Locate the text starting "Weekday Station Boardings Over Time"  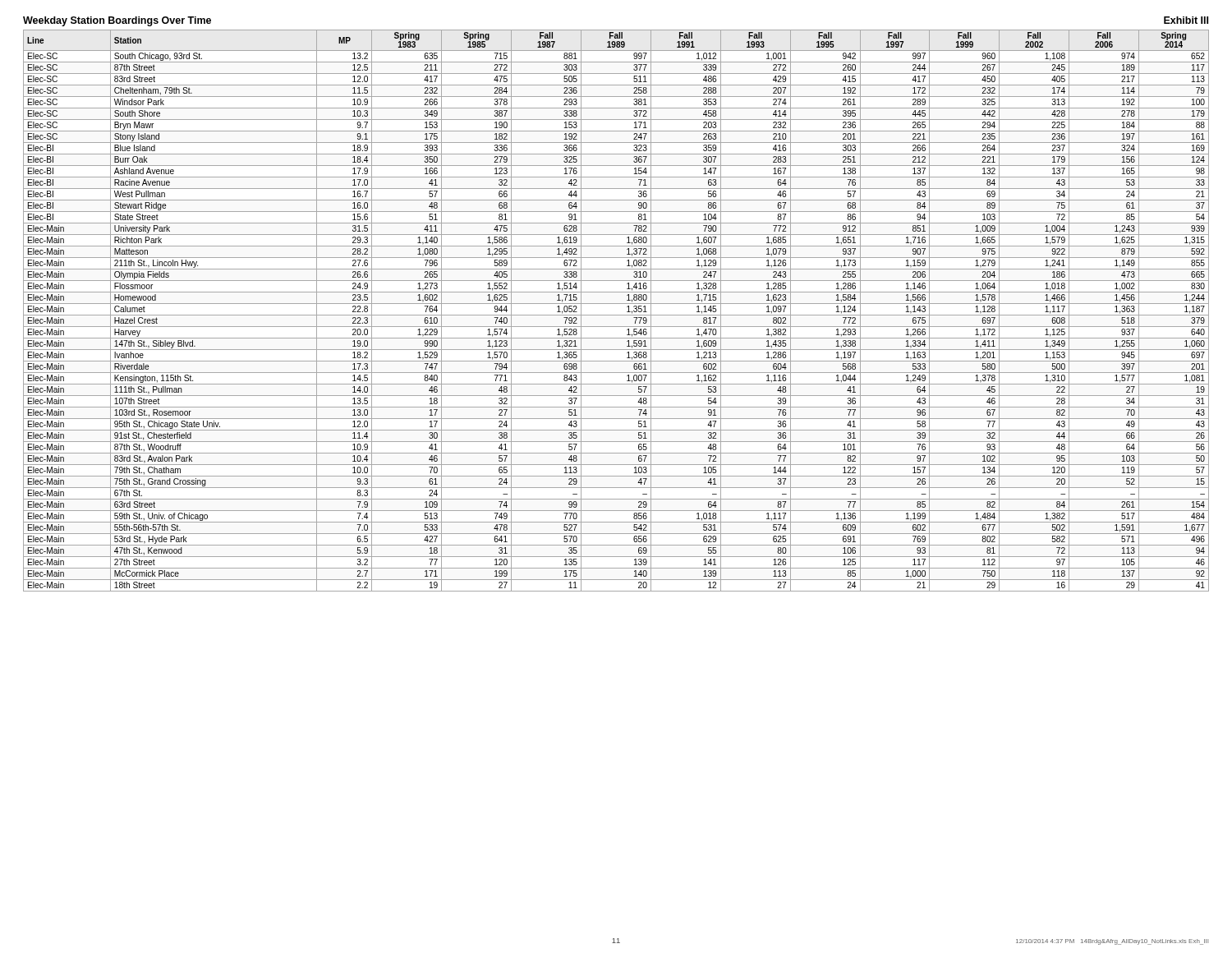click(x=117, y=21)
